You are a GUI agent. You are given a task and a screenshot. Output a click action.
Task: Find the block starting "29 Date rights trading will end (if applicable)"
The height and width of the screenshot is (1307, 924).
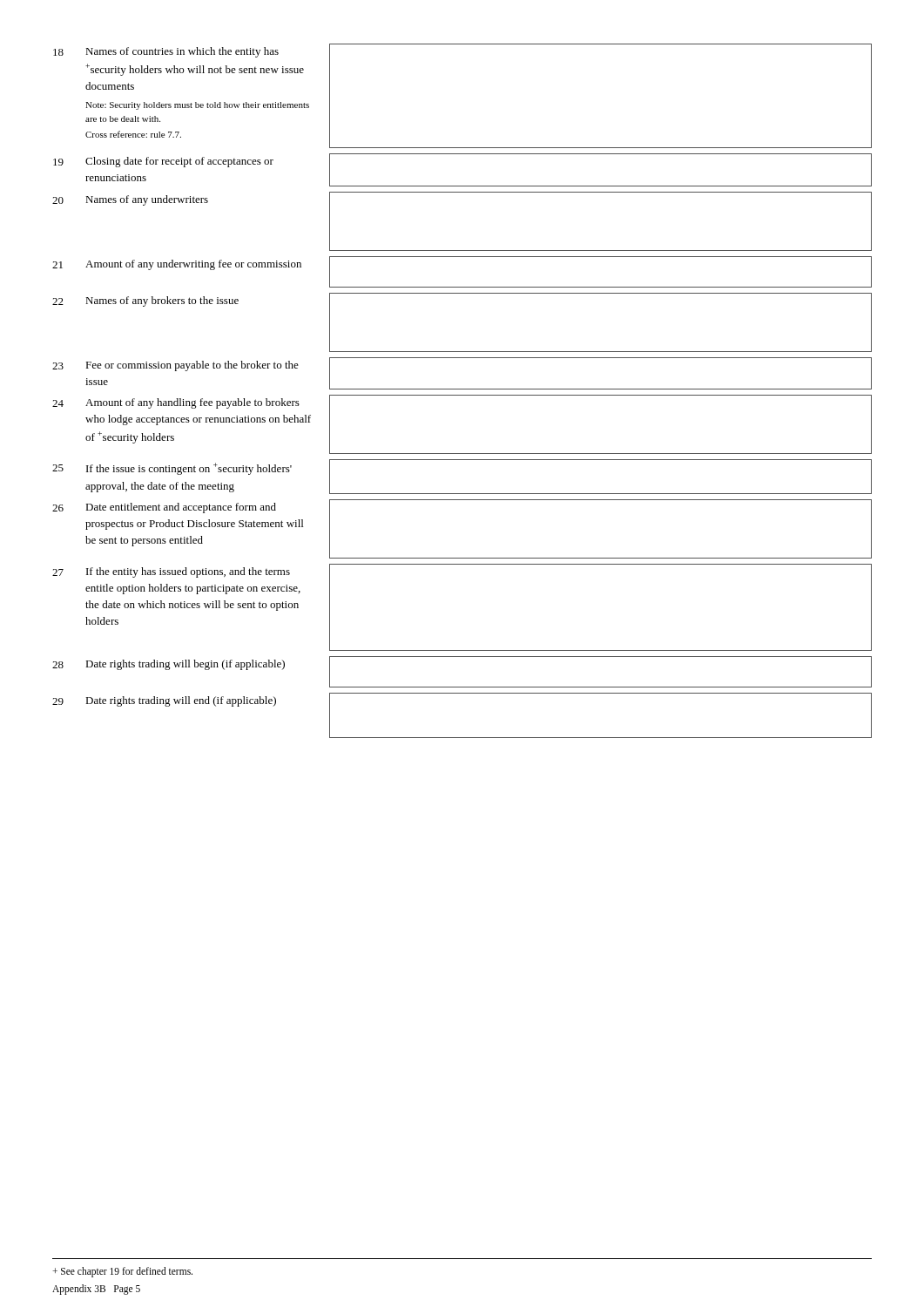[x=462, y=716]
